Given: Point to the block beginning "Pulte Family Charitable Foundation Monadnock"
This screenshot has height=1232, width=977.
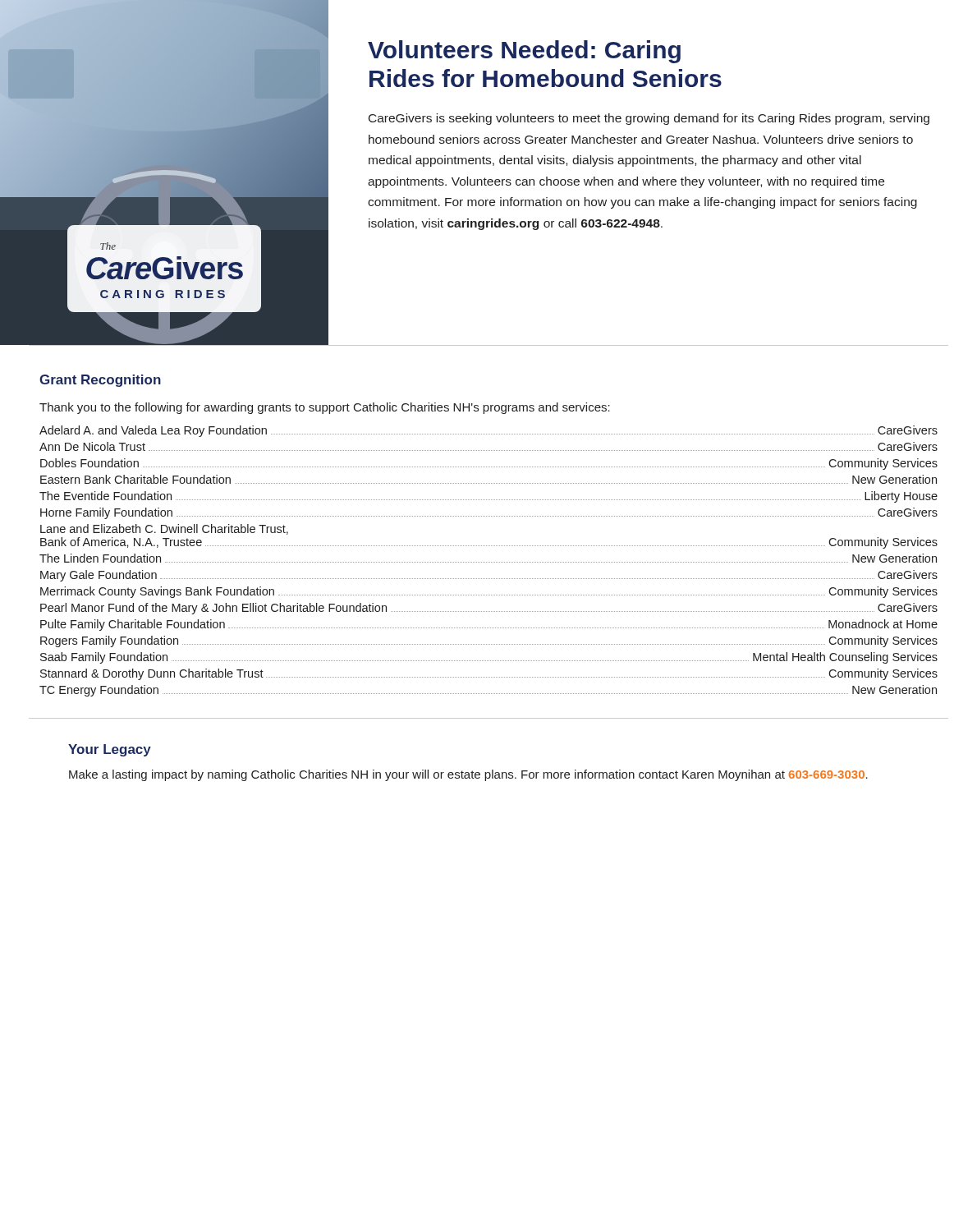Looking at the screenshot, I should click(x=488, y=624).
